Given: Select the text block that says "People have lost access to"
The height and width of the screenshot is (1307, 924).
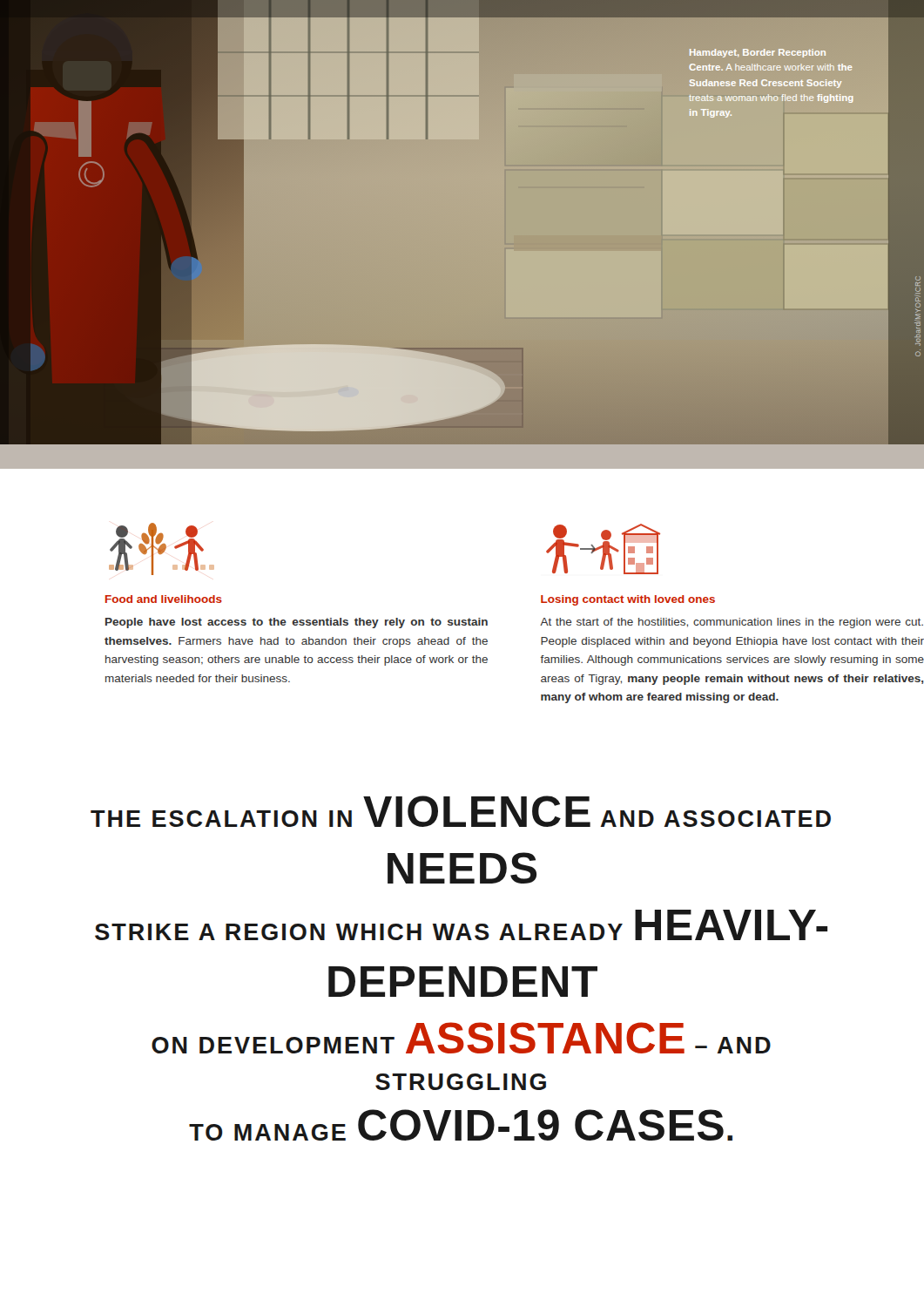Looking at the screenshot, I should pos(296,650).
